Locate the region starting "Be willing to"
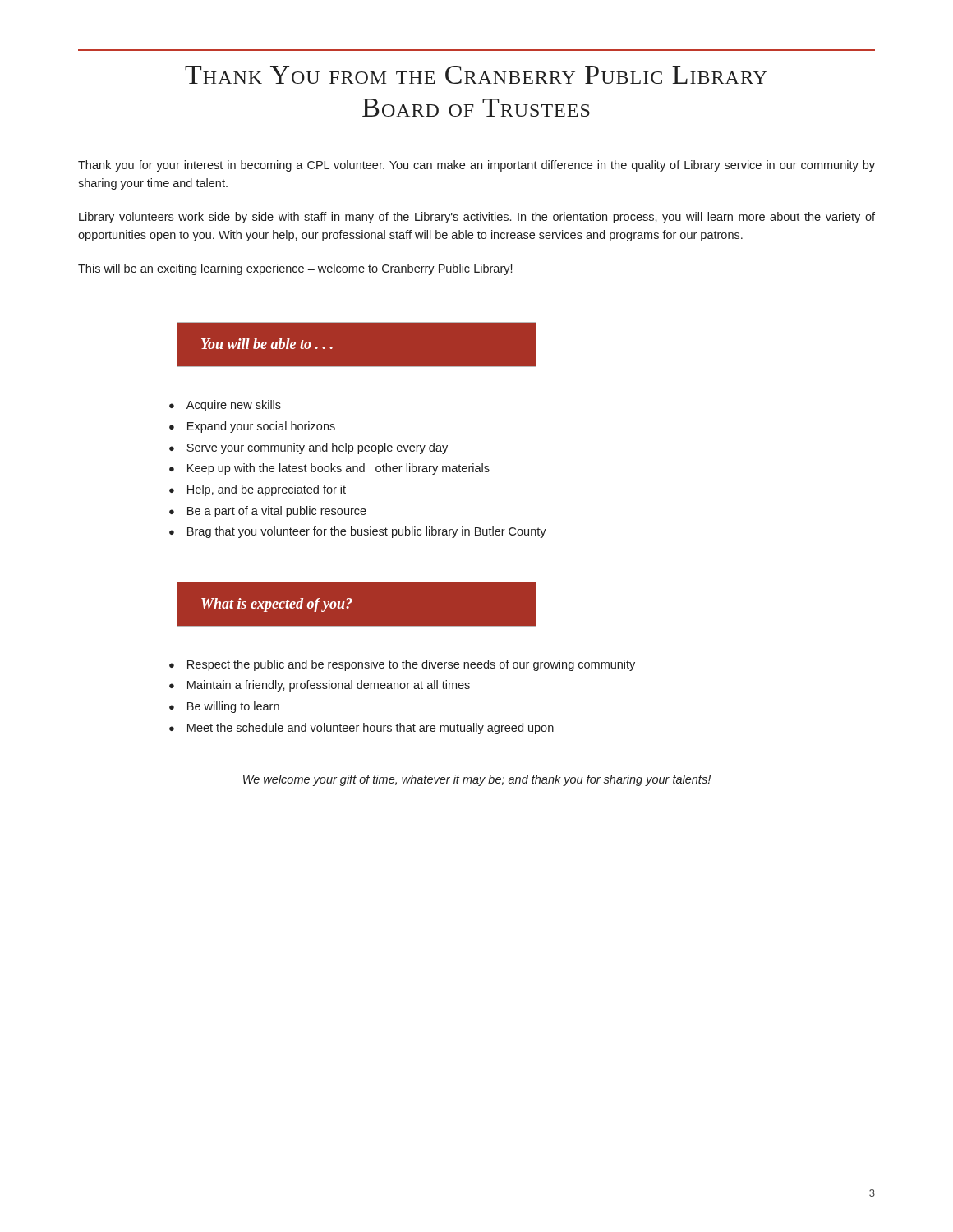 click(x=233, y=706)
